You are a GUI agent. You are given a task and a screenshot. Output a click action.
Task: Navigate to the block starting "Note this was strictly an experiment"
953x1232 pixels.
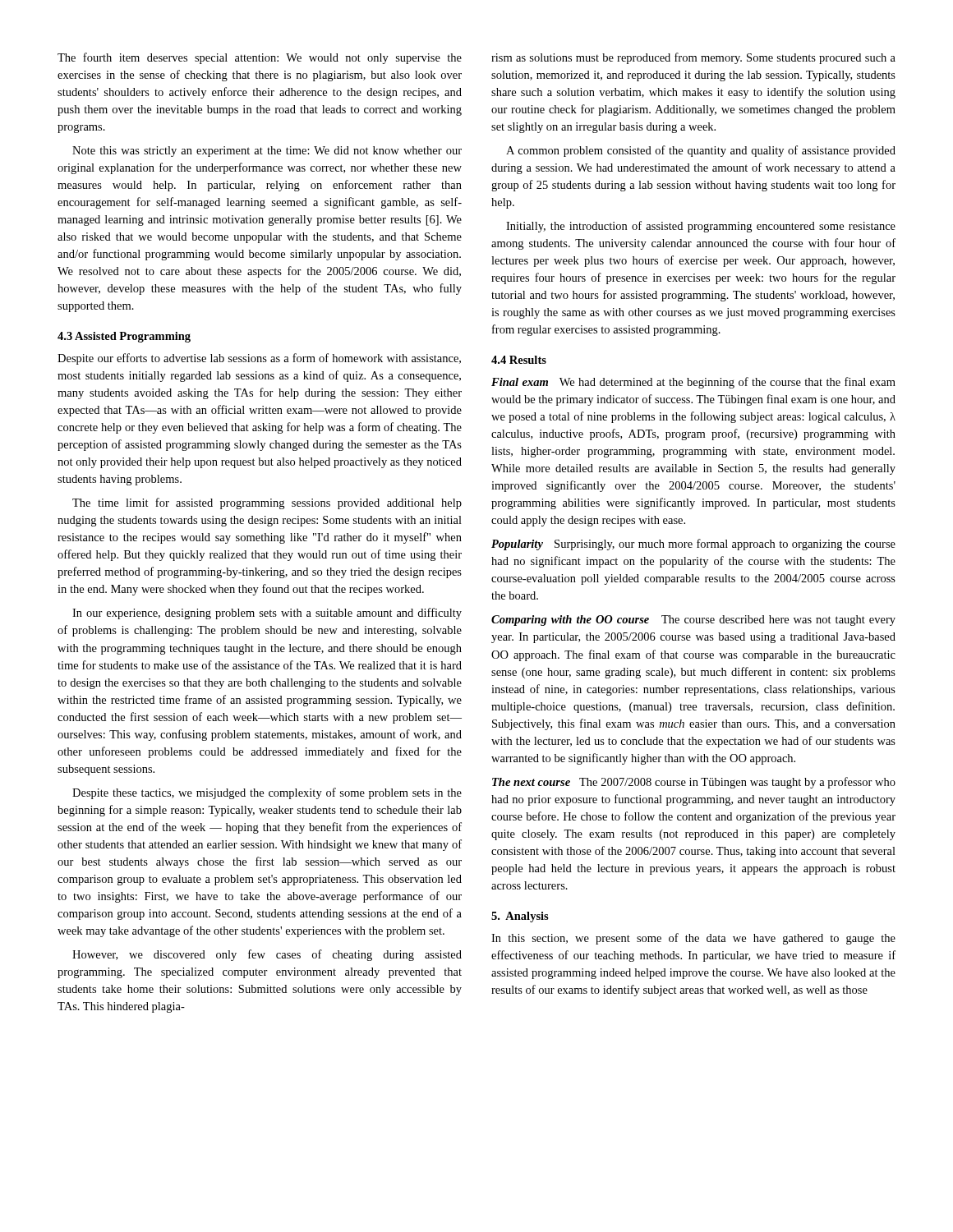pyautogui.click(x=260, y=228)
